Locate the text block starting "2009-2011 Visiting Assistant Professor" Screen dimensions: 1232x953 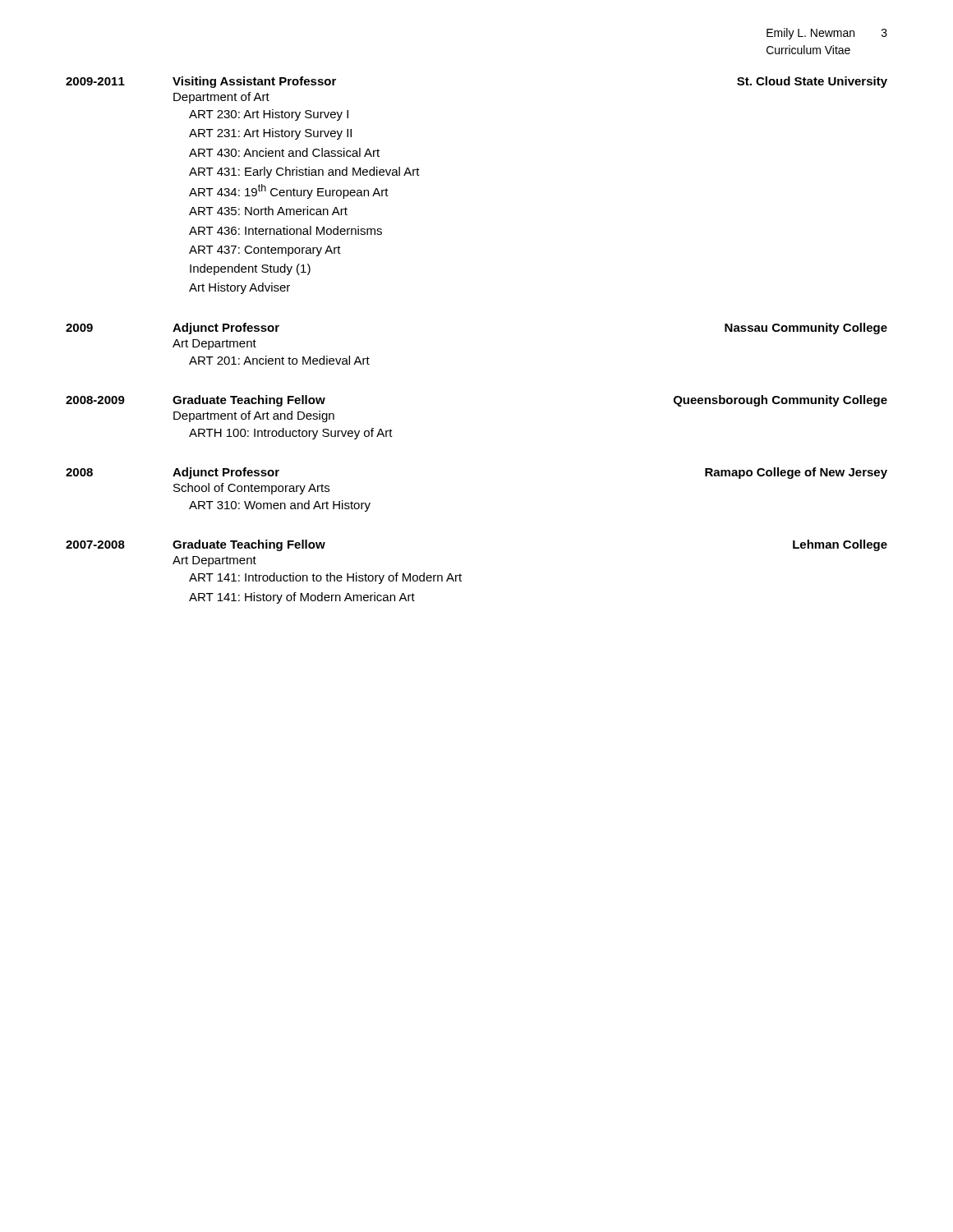[99, 83]
